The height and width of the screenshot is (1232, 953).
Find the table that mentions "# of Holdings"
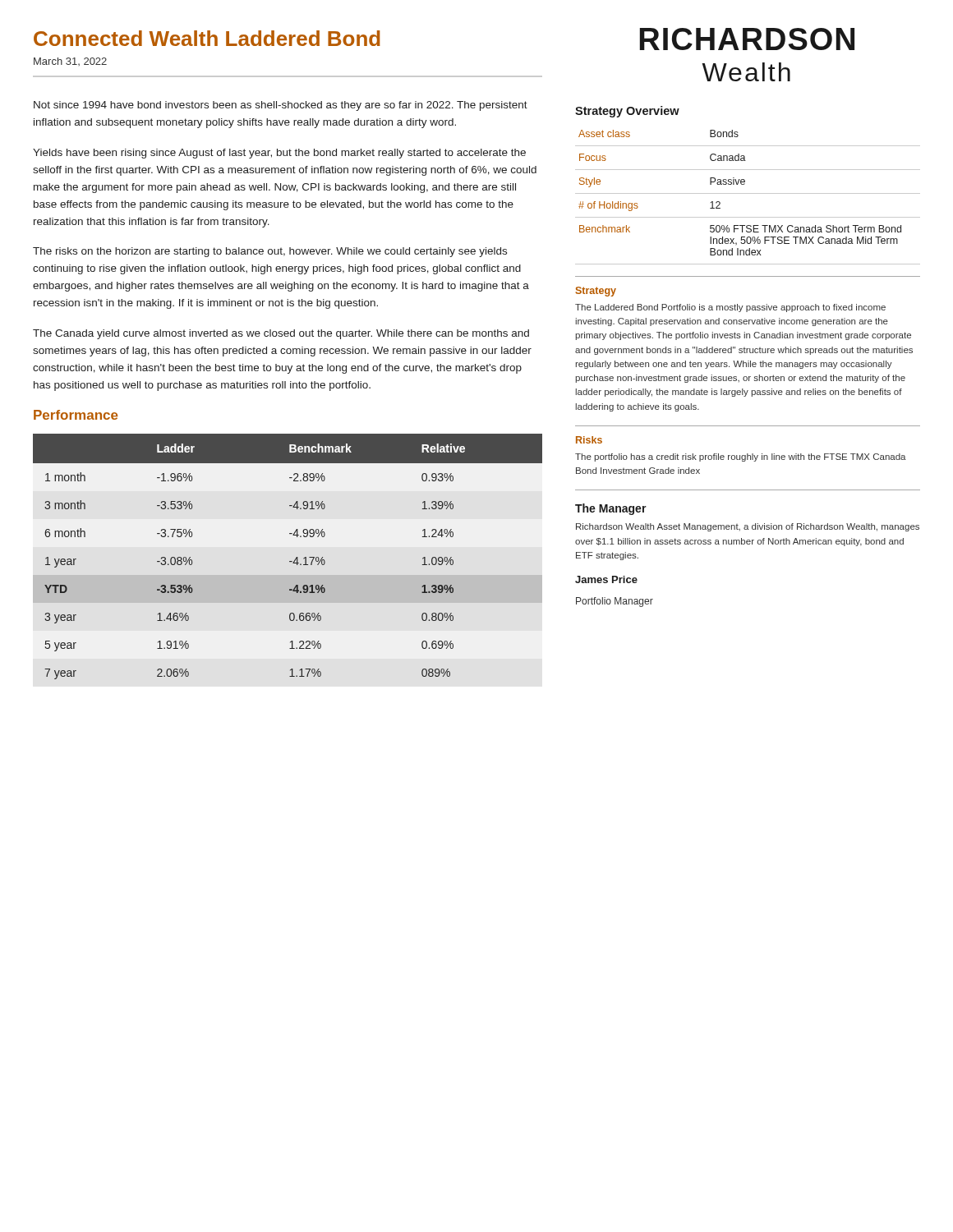coord(748,193)
